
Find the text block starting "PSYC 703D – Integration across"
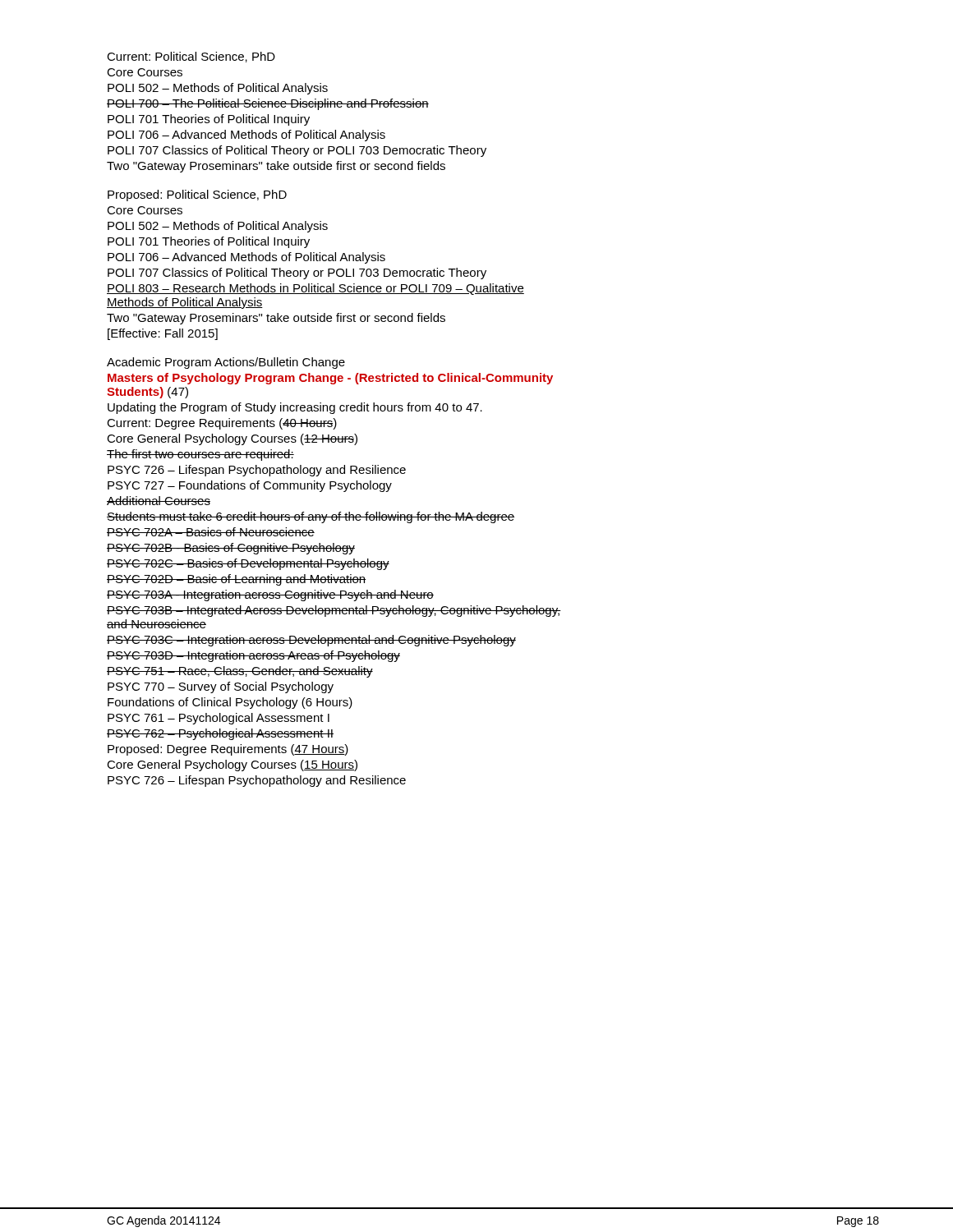(x=253, y=655)
